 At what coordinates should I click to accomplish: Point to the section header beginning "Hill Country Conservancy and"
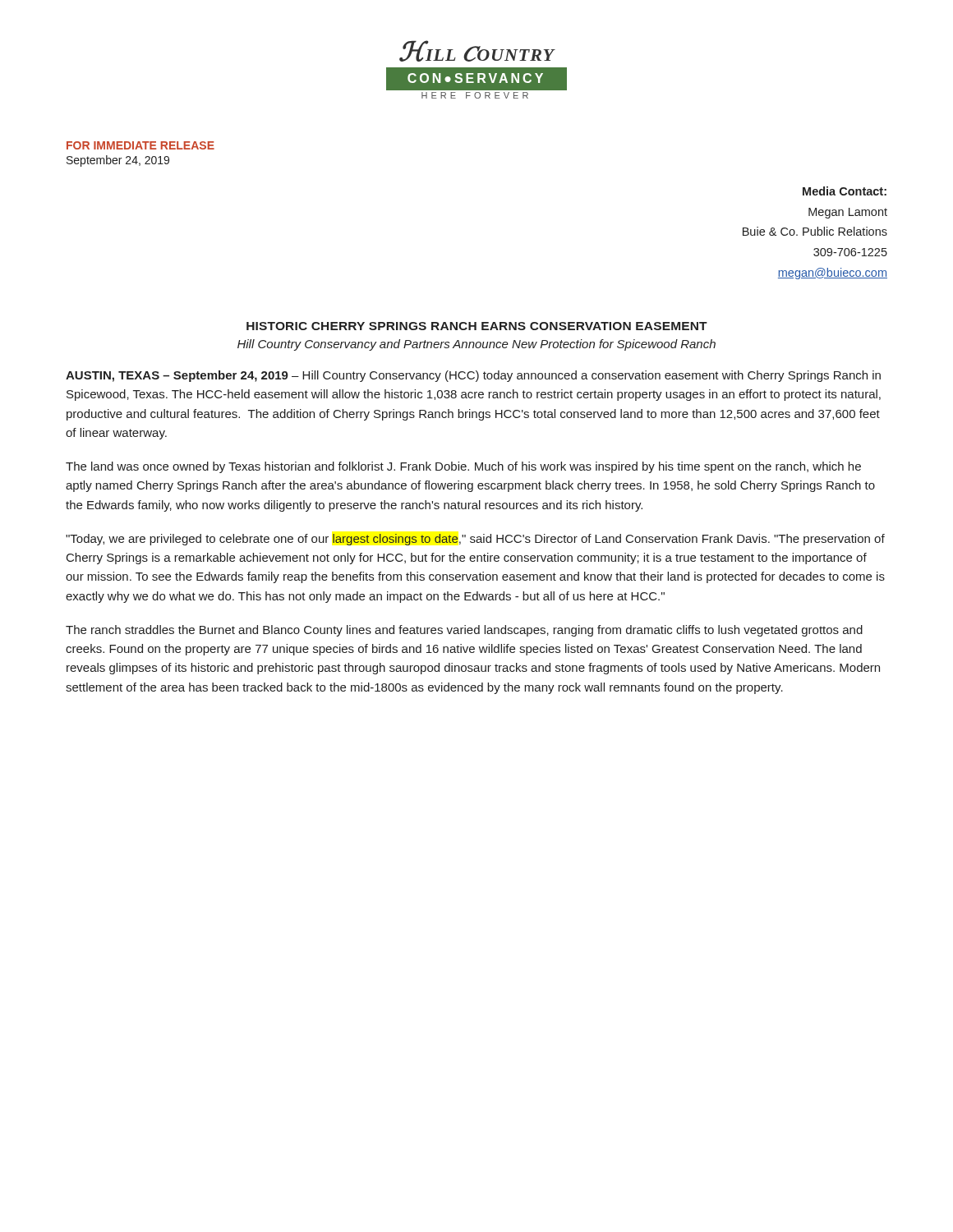click(x=476, y=344)
